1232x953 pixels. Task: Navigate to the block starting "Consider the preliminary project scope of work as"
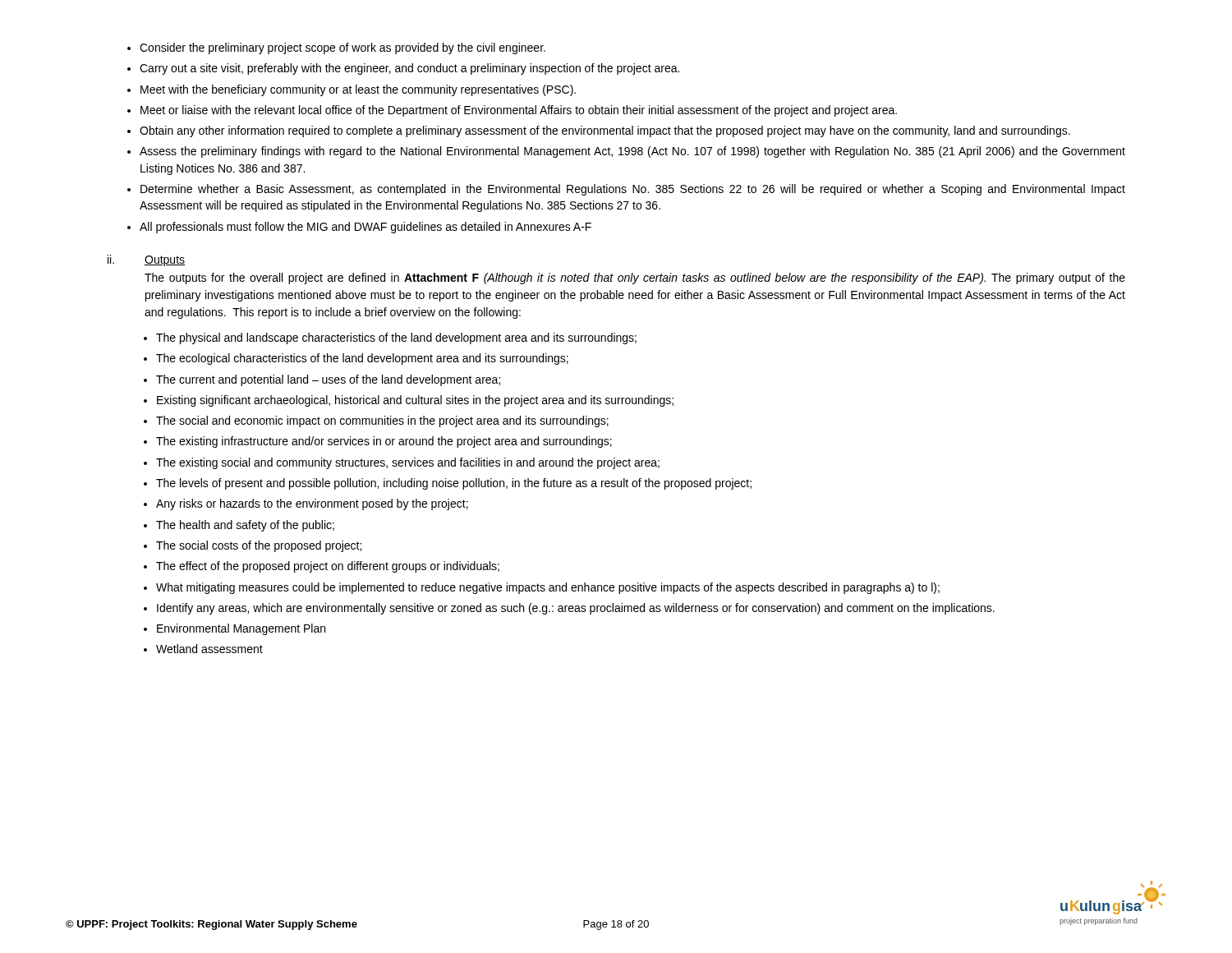[x=343, y=48]
